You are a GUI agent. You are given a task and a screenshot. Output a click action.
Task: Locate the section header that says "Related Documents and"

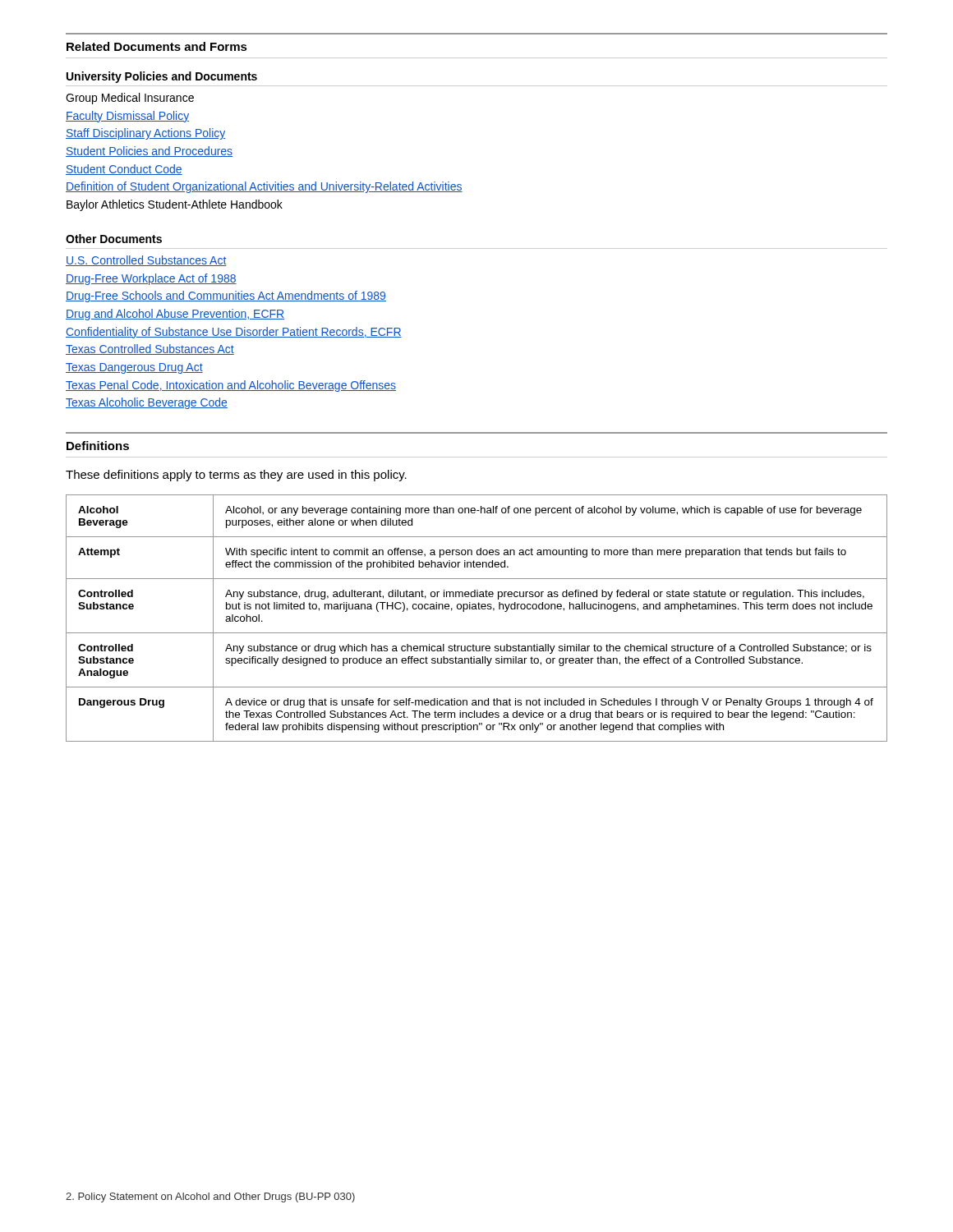(x=156, y=46)
